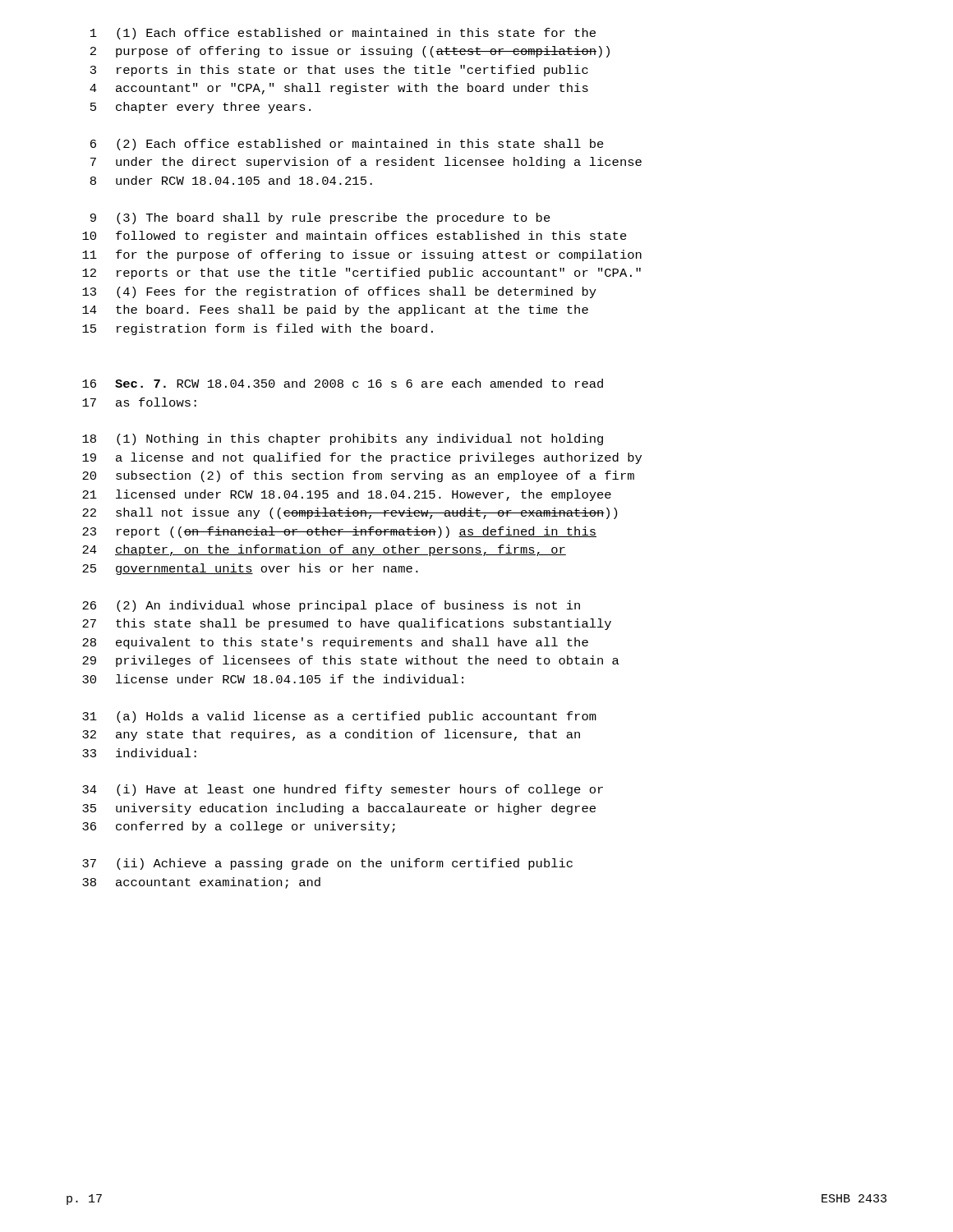The image size is (953, 1232).
Task: Find the list item that says "13 (4) Fees for the"
Action: (476, 311)
